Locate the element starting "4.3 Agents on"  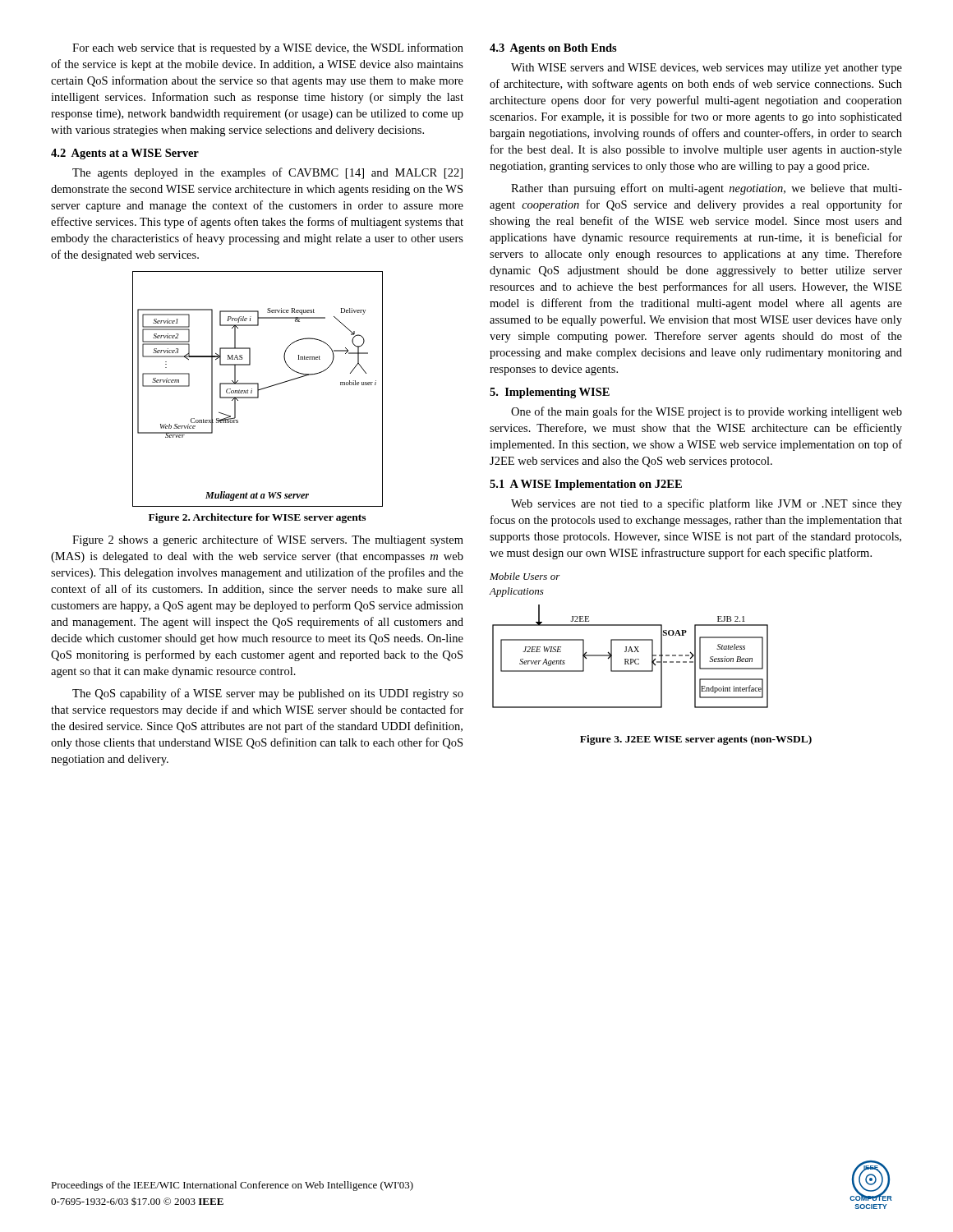pos(553,48)
